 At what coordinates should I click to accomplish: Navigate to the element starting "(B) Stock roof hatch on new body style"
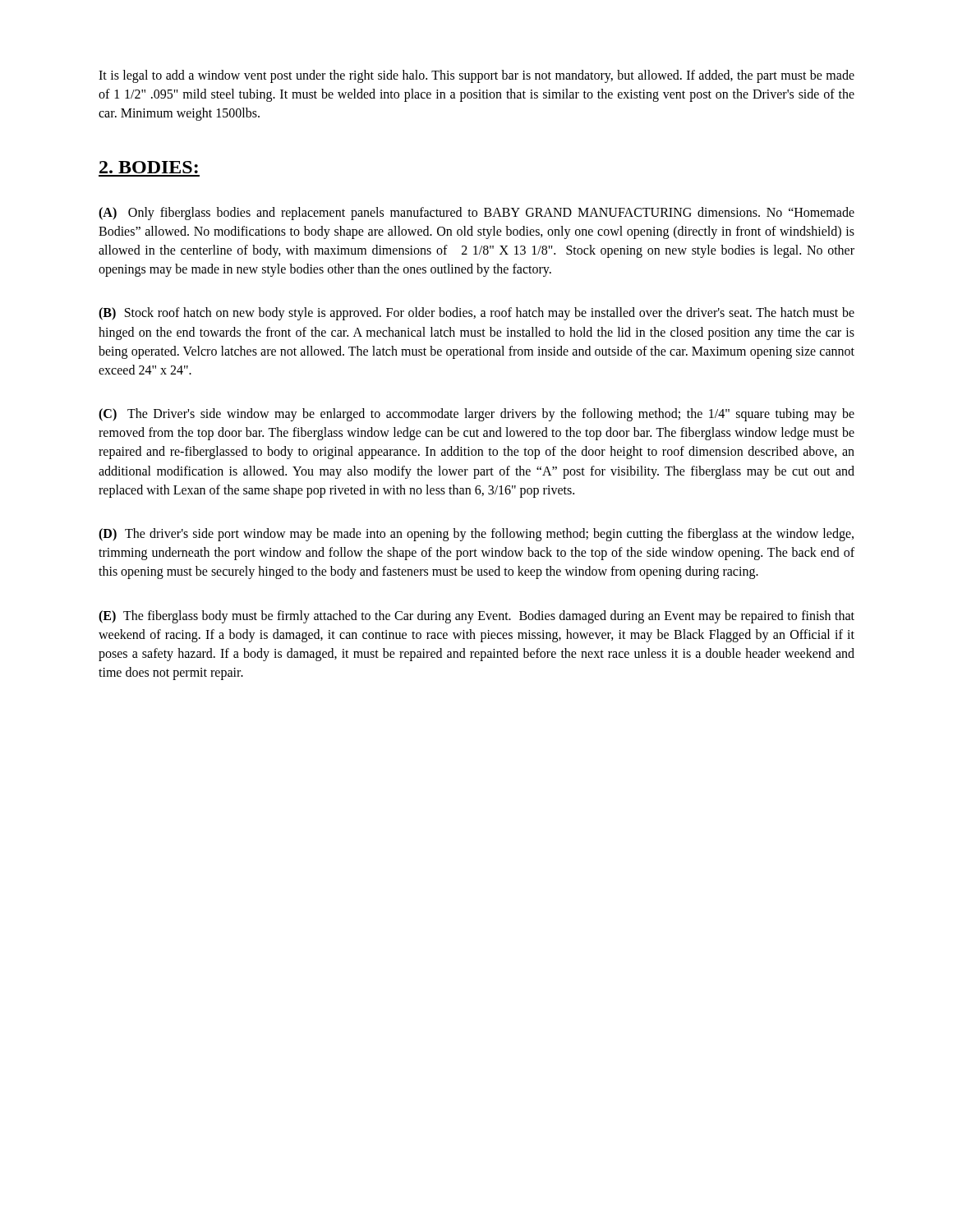point(476,341)
